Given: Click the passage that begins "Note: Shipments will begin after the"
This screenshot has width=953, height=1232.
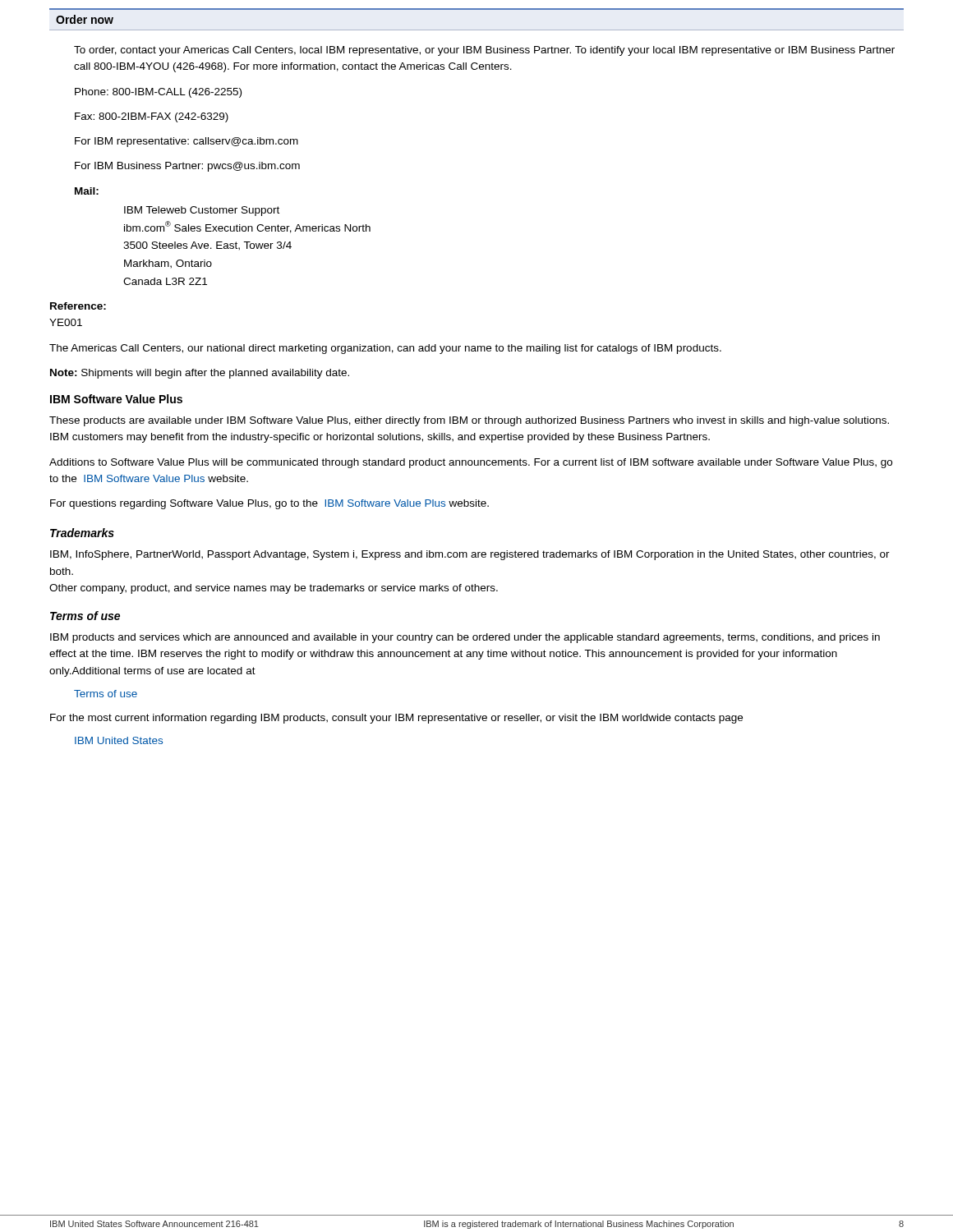Looking at the screenshot, I should [200, 372].
